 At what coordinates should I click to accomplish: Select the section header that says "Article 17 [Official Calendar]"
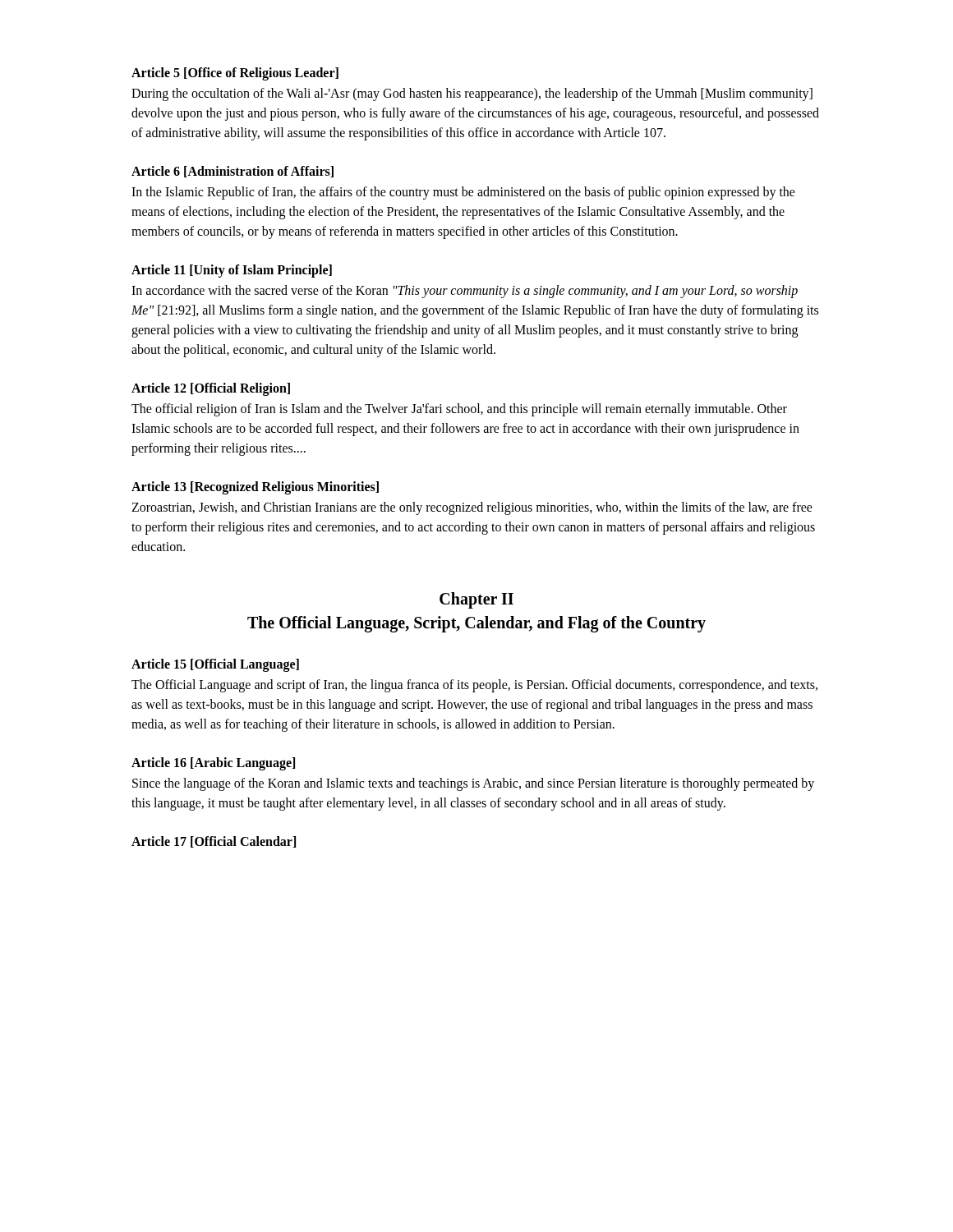point(214,841)
